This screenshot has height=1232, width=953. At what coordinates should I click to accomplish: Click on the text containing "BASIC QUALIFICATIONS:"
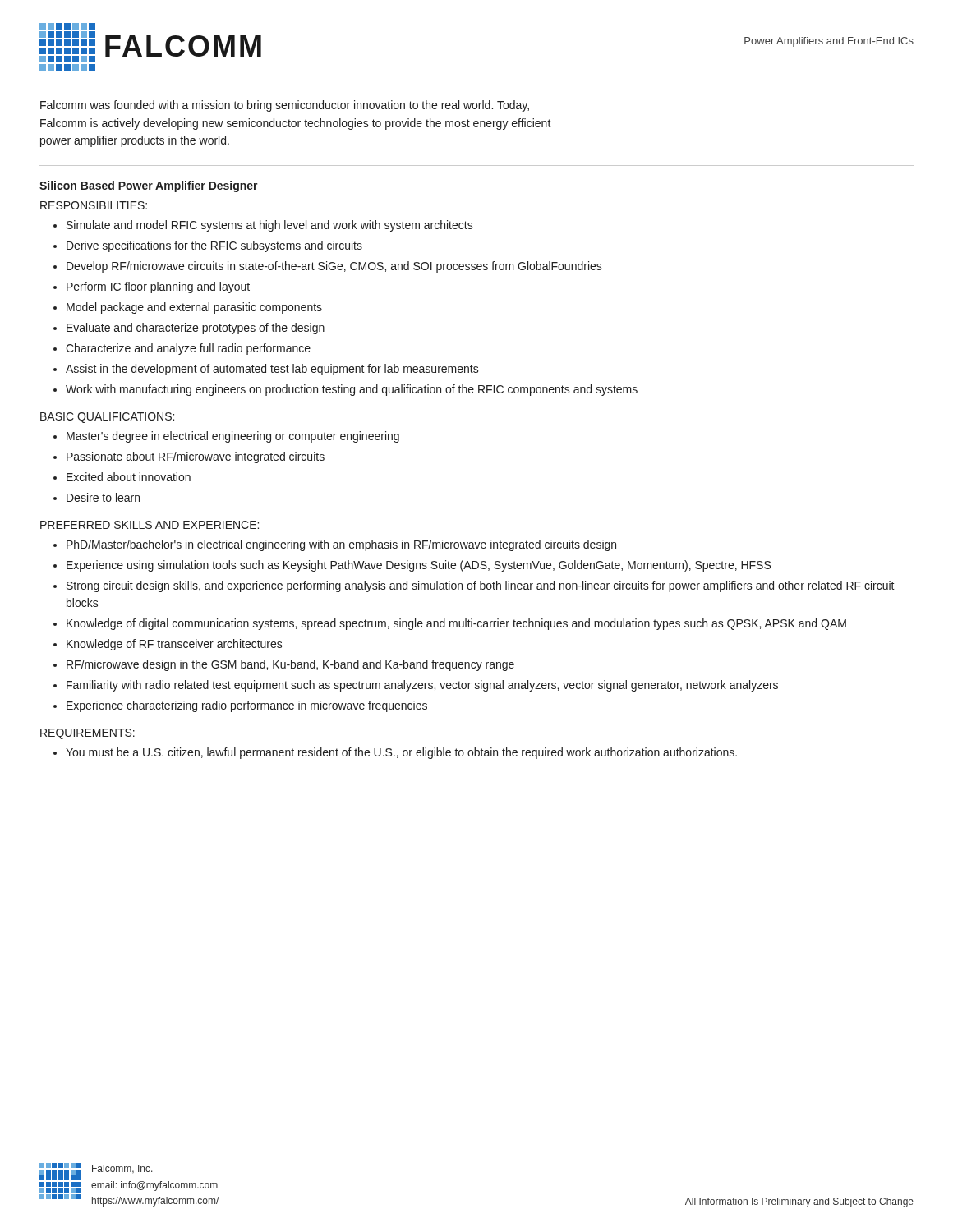(x=107, y=416)
